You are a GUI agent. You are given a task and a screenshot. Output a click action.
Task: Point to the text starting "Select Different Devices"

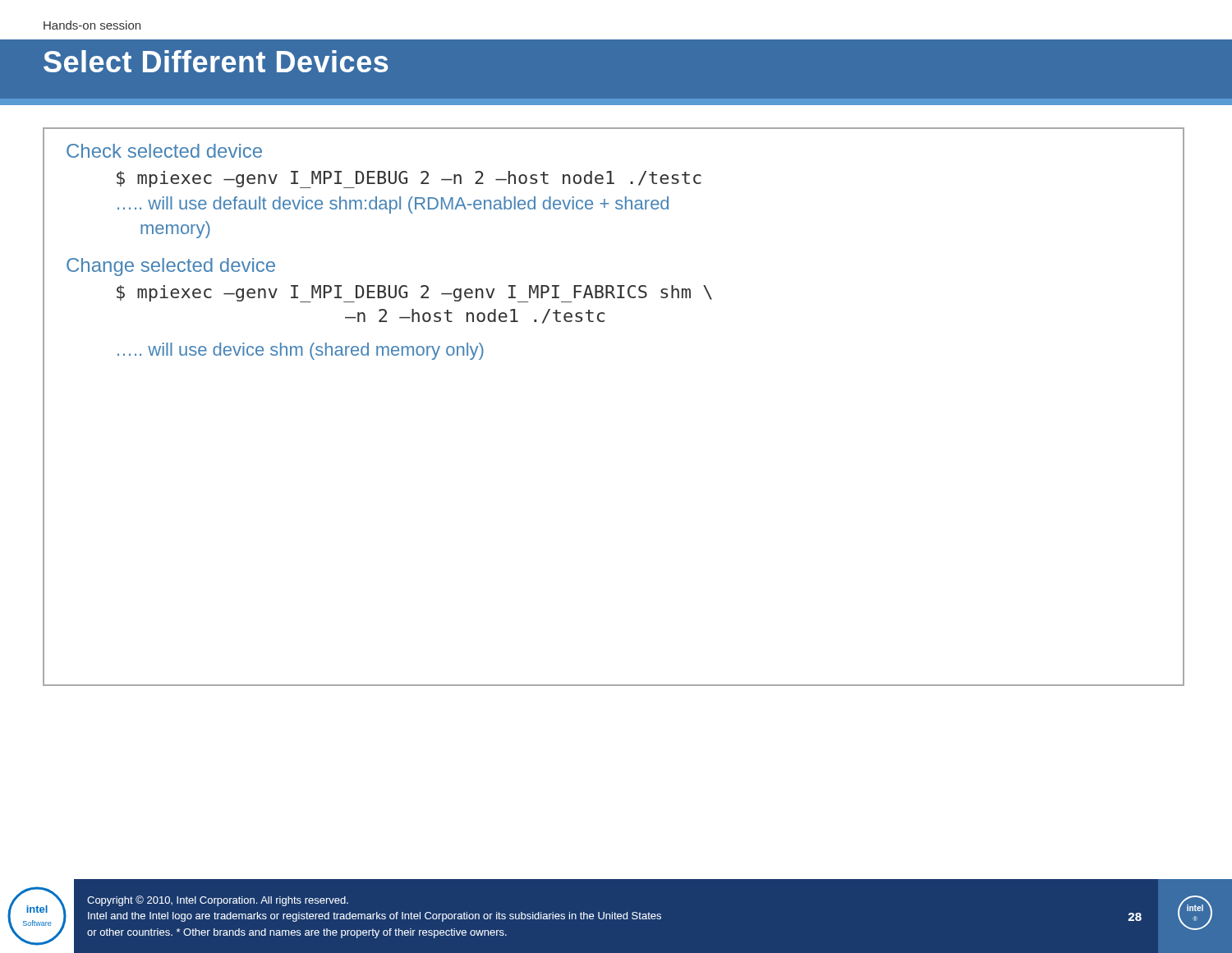click(x=216, y=62)
